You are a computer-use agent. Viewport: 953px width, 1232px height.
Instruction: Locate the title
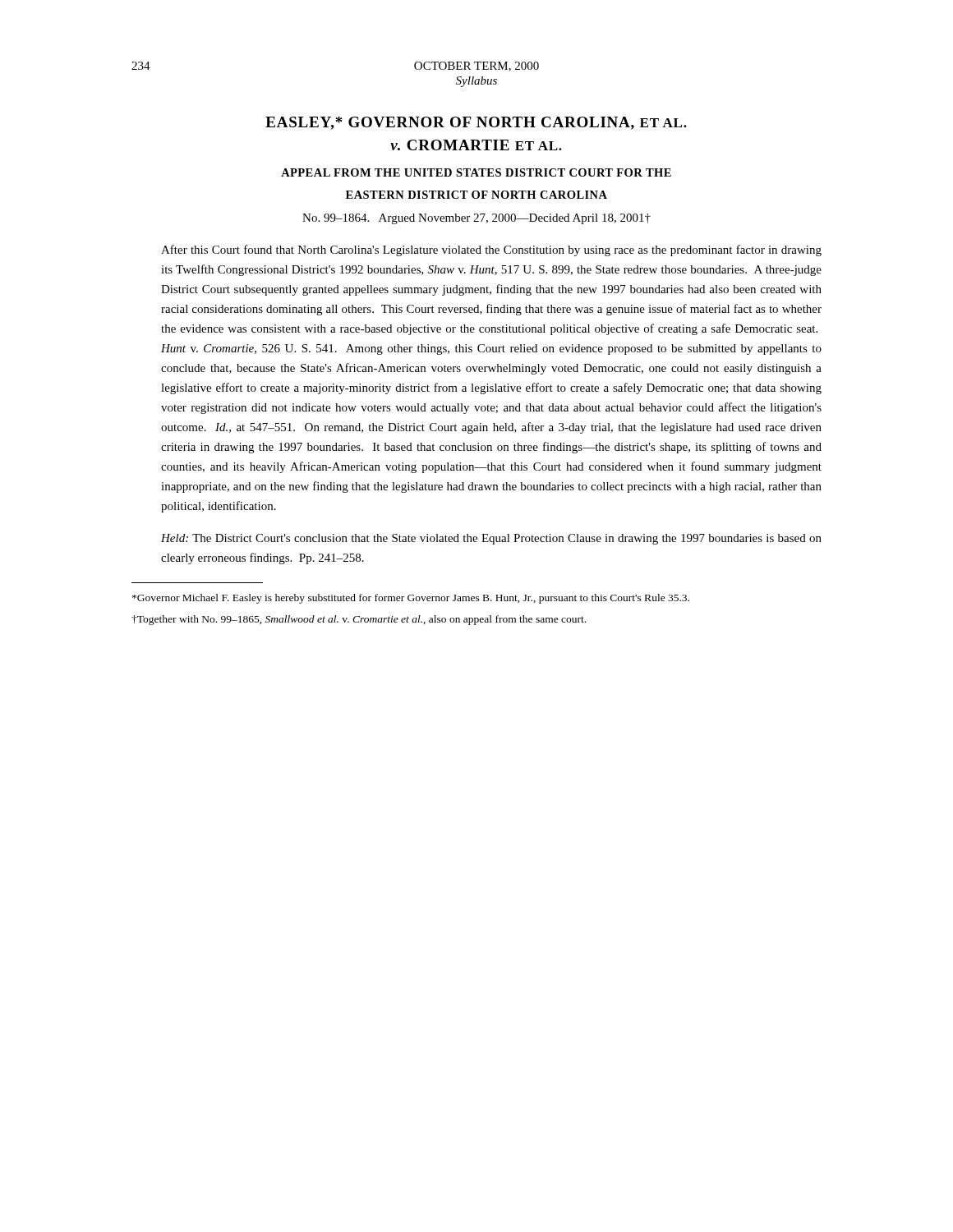point(476,133)
